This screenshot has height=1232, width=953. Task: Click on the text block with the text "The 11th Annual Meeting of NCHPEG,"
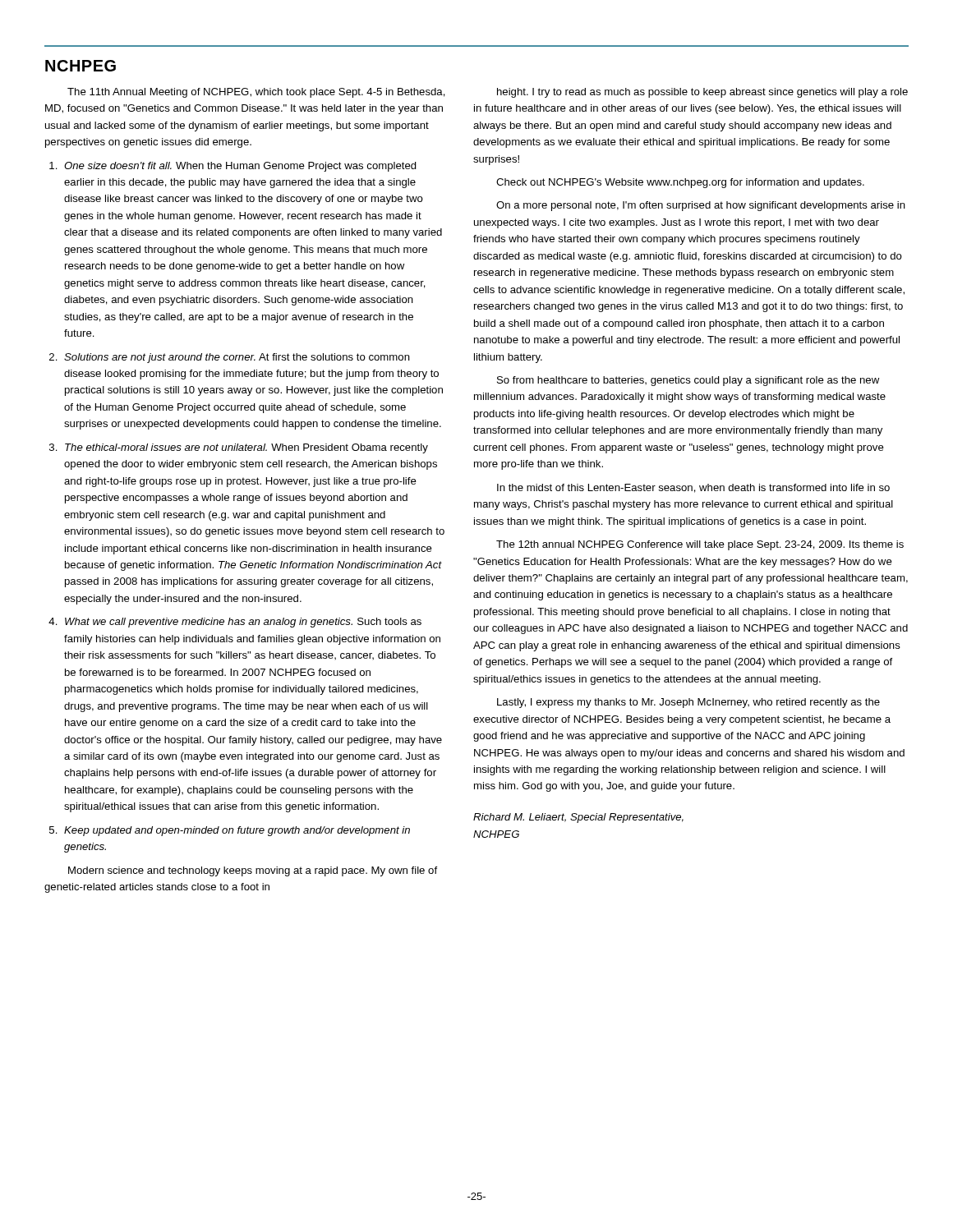(245, 117)
